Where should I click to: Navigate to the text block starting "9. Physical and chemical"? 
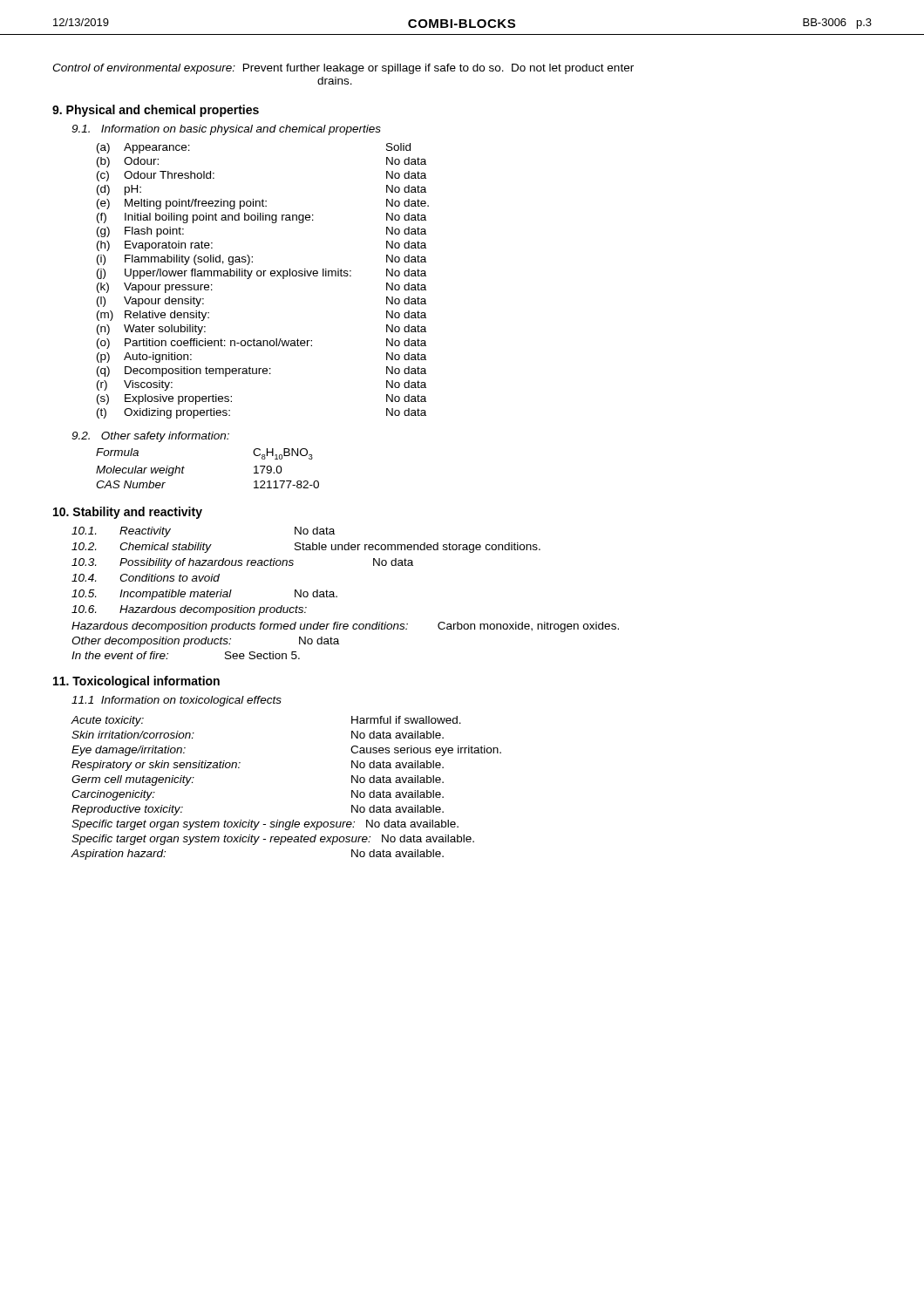(x=156, y=110)
